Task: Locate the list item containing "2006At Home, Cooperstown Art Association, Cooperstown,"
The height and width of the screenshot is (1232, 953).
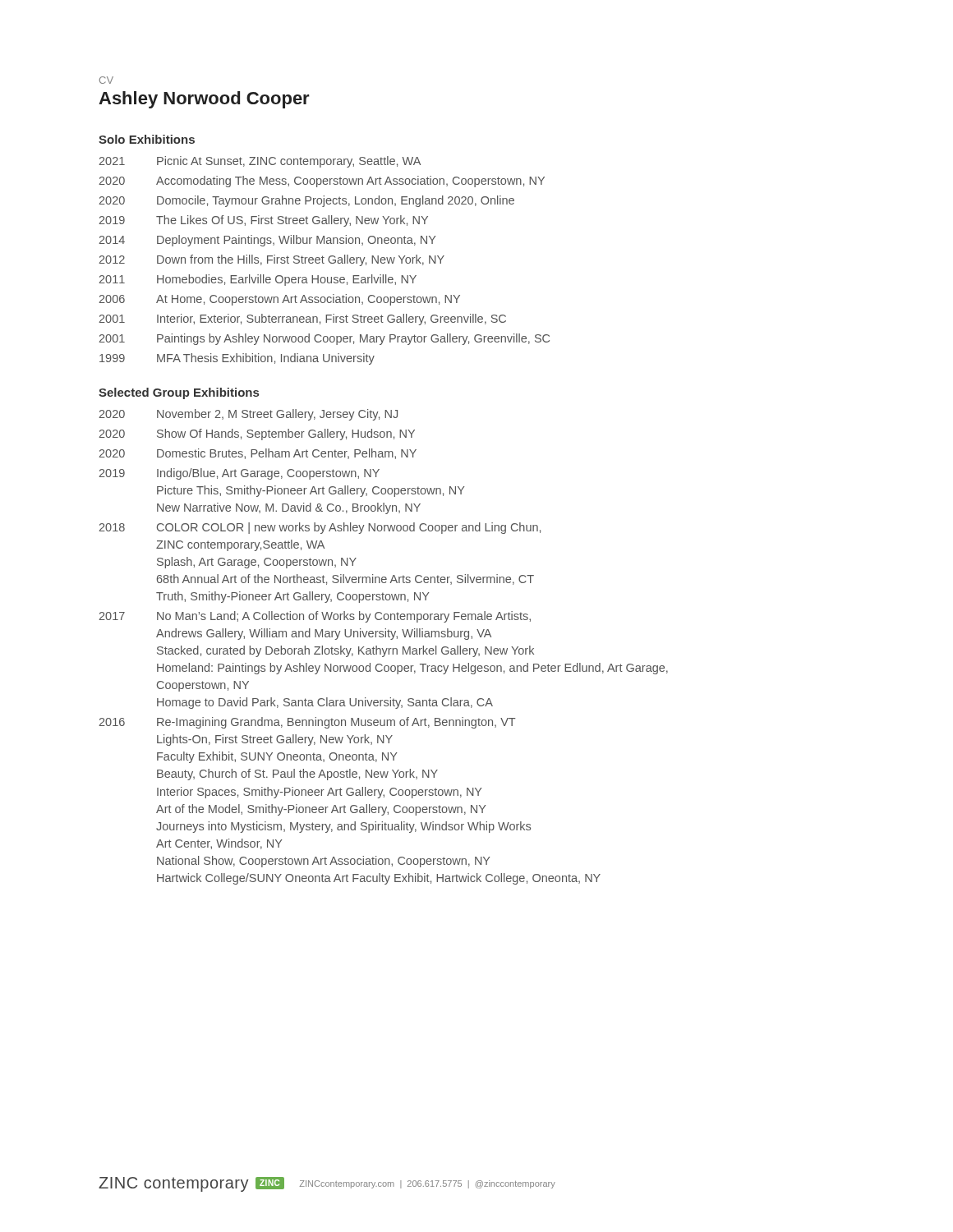Action: coord(280,300)
